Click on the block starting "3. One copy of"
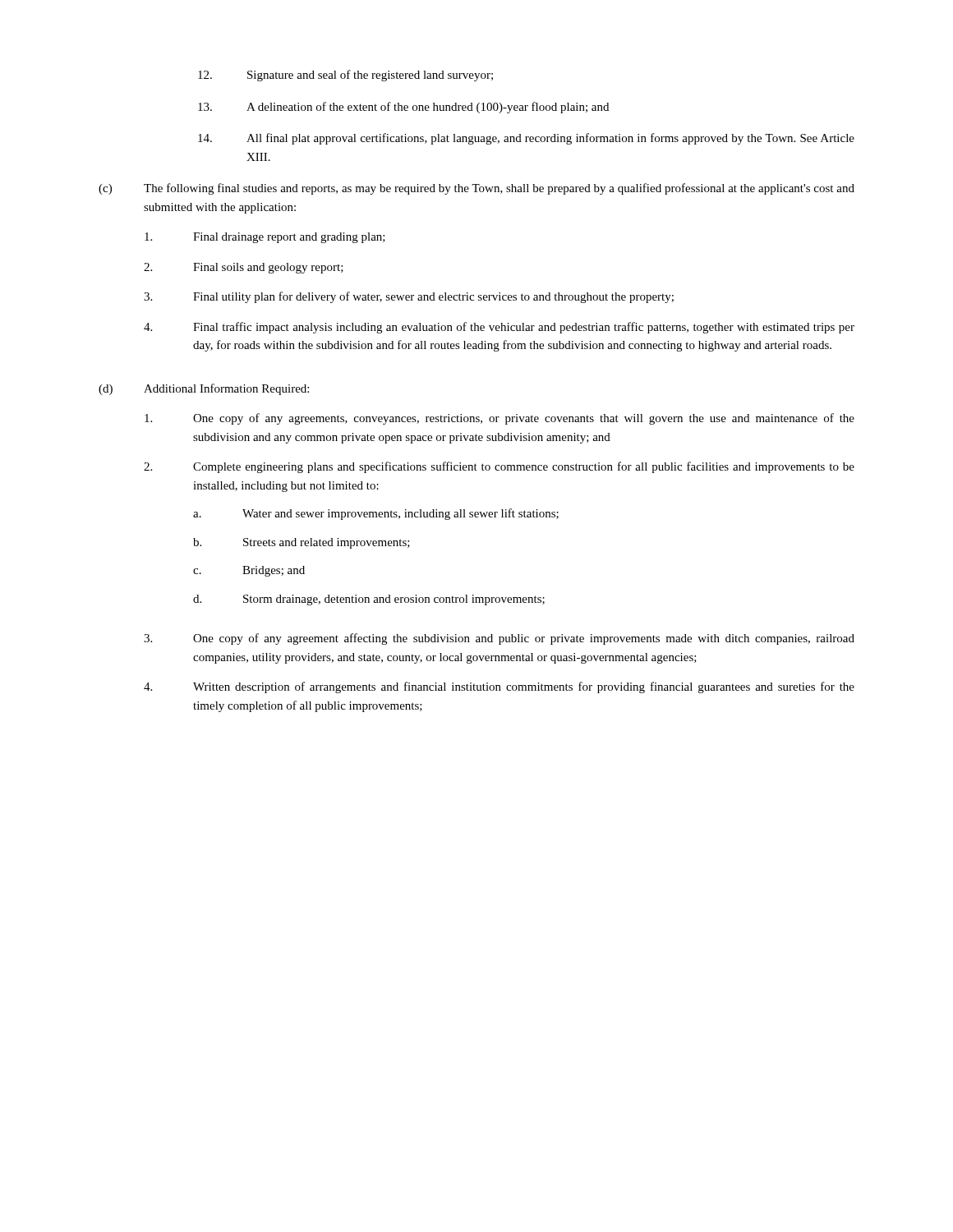 pos(499,648)
